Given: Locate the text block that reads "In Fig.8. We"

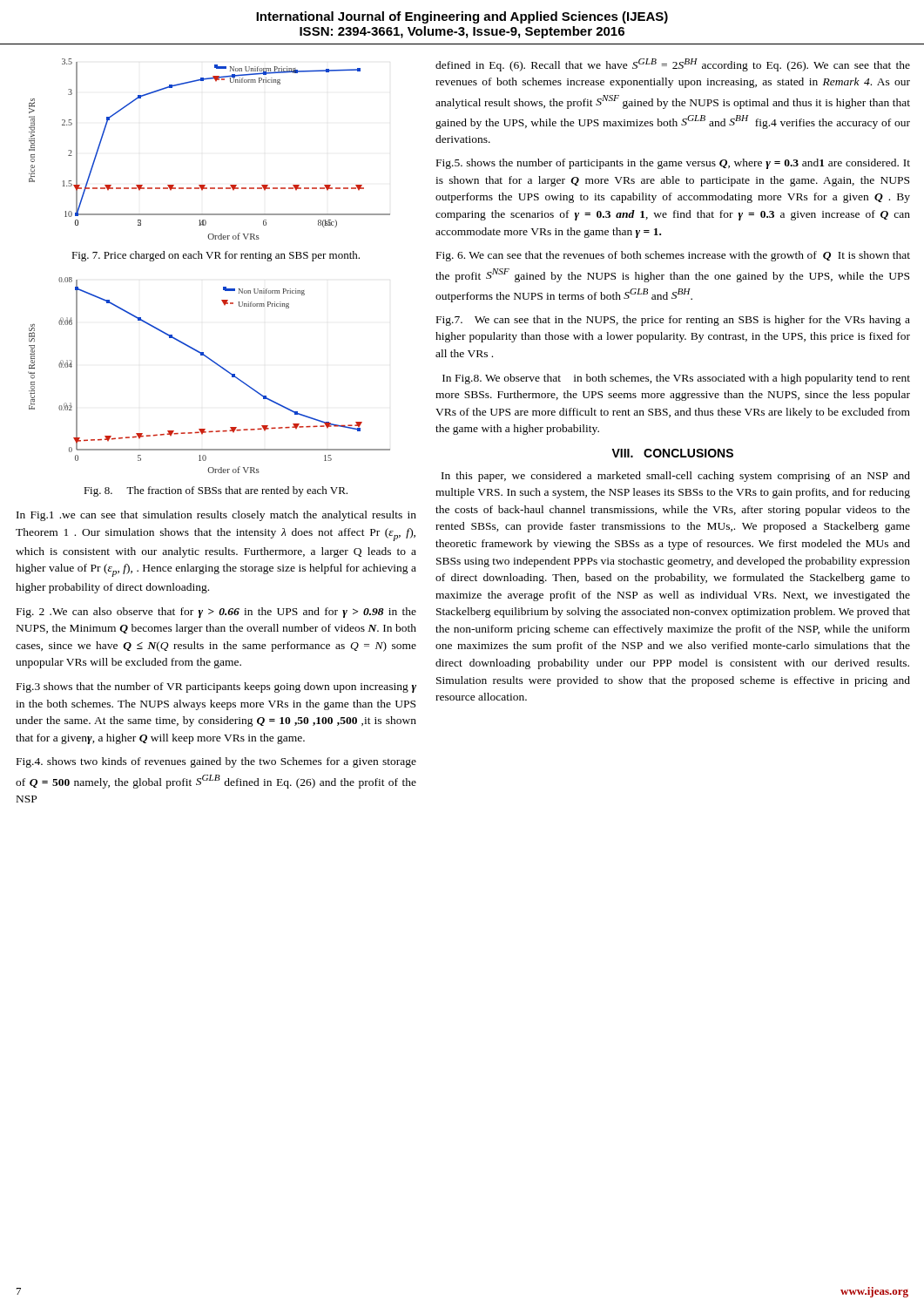Looking at the screenshot, I should click(x=673, y=403).
